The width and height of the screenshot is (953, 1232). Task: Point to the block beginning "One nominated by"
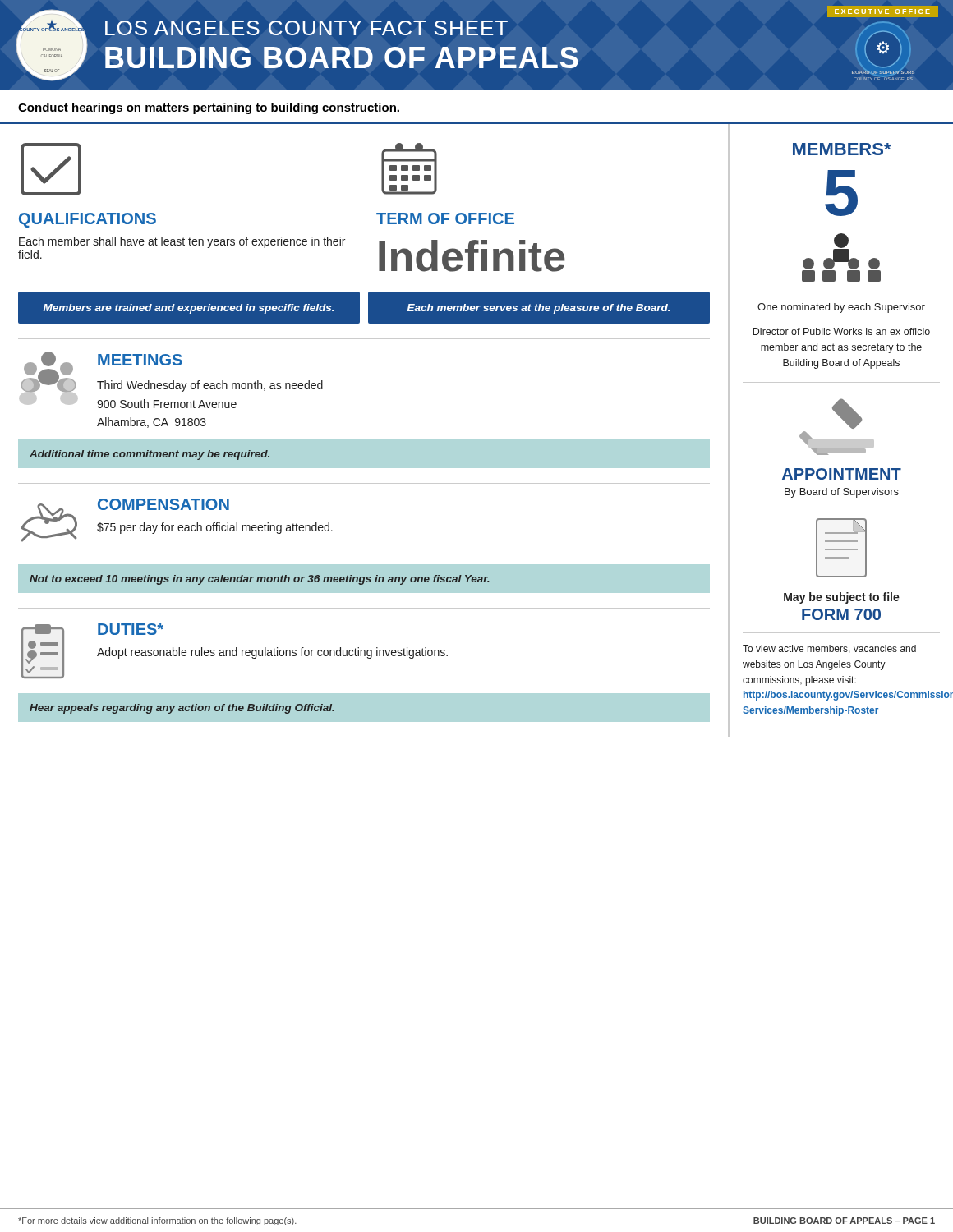pos(841,307)
